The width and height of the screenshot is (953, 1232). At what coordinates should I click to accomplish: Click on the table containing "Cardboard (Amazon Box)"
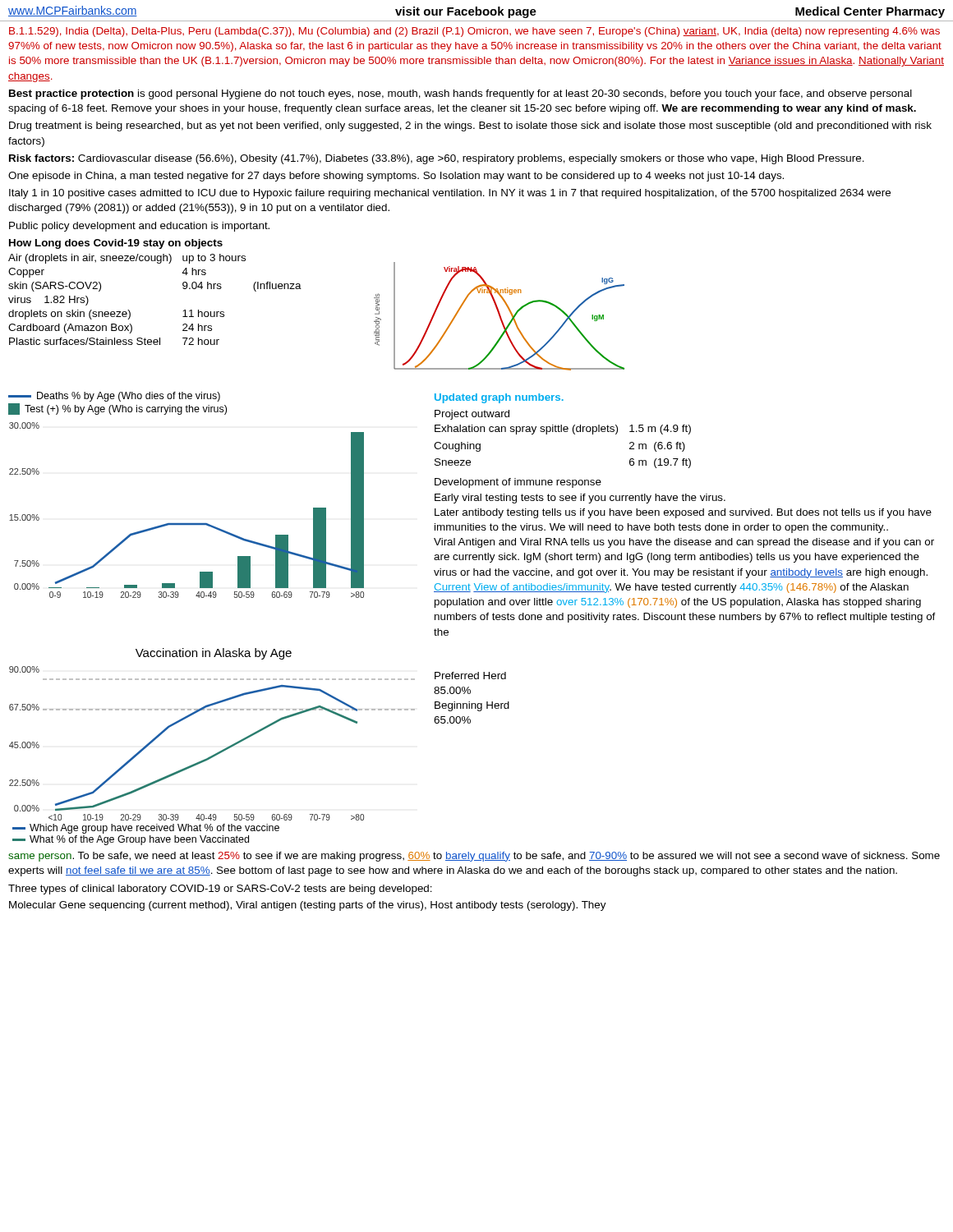[x=185, y=299]
